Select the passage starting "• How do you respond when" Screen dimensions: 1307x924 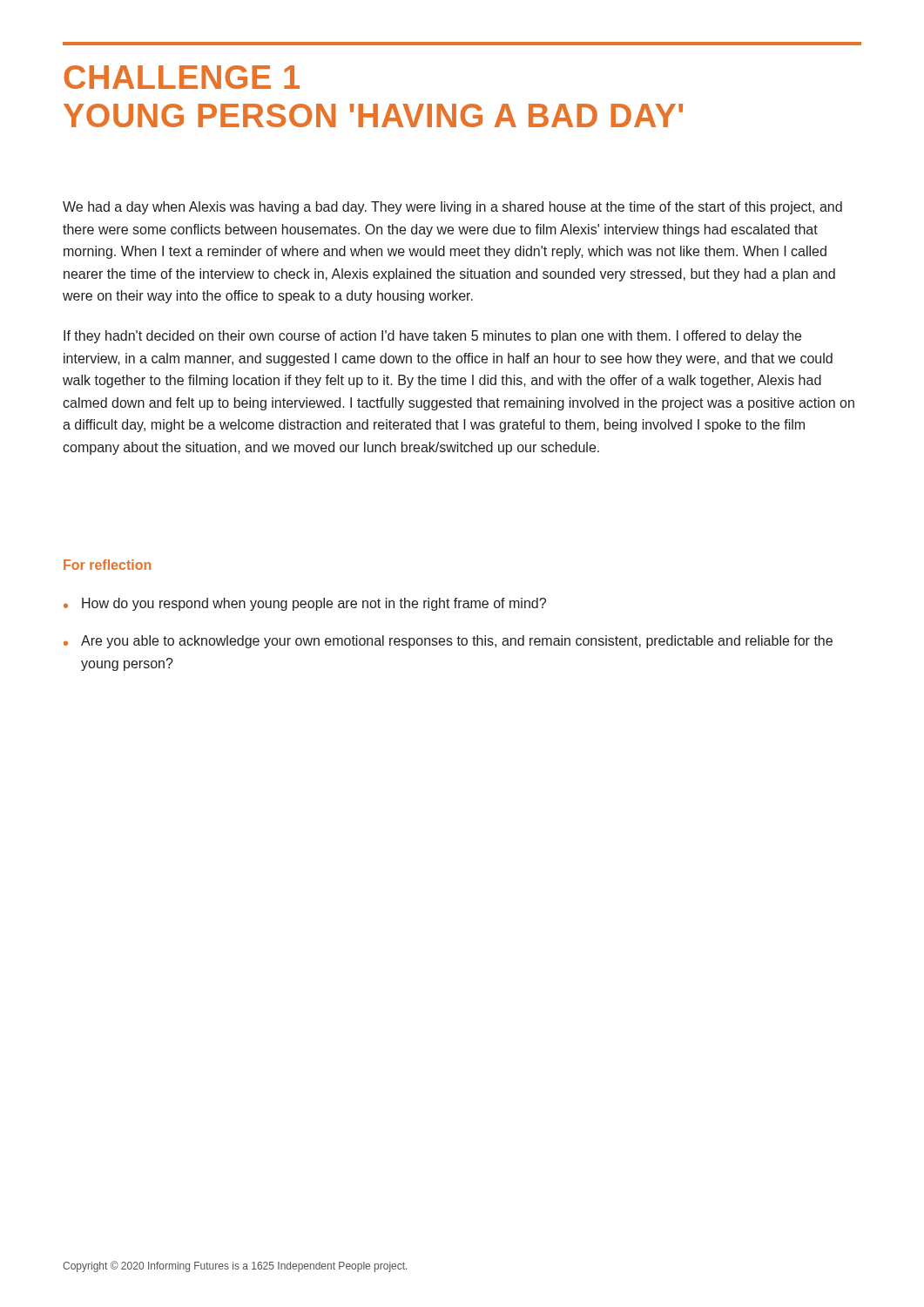462,606
